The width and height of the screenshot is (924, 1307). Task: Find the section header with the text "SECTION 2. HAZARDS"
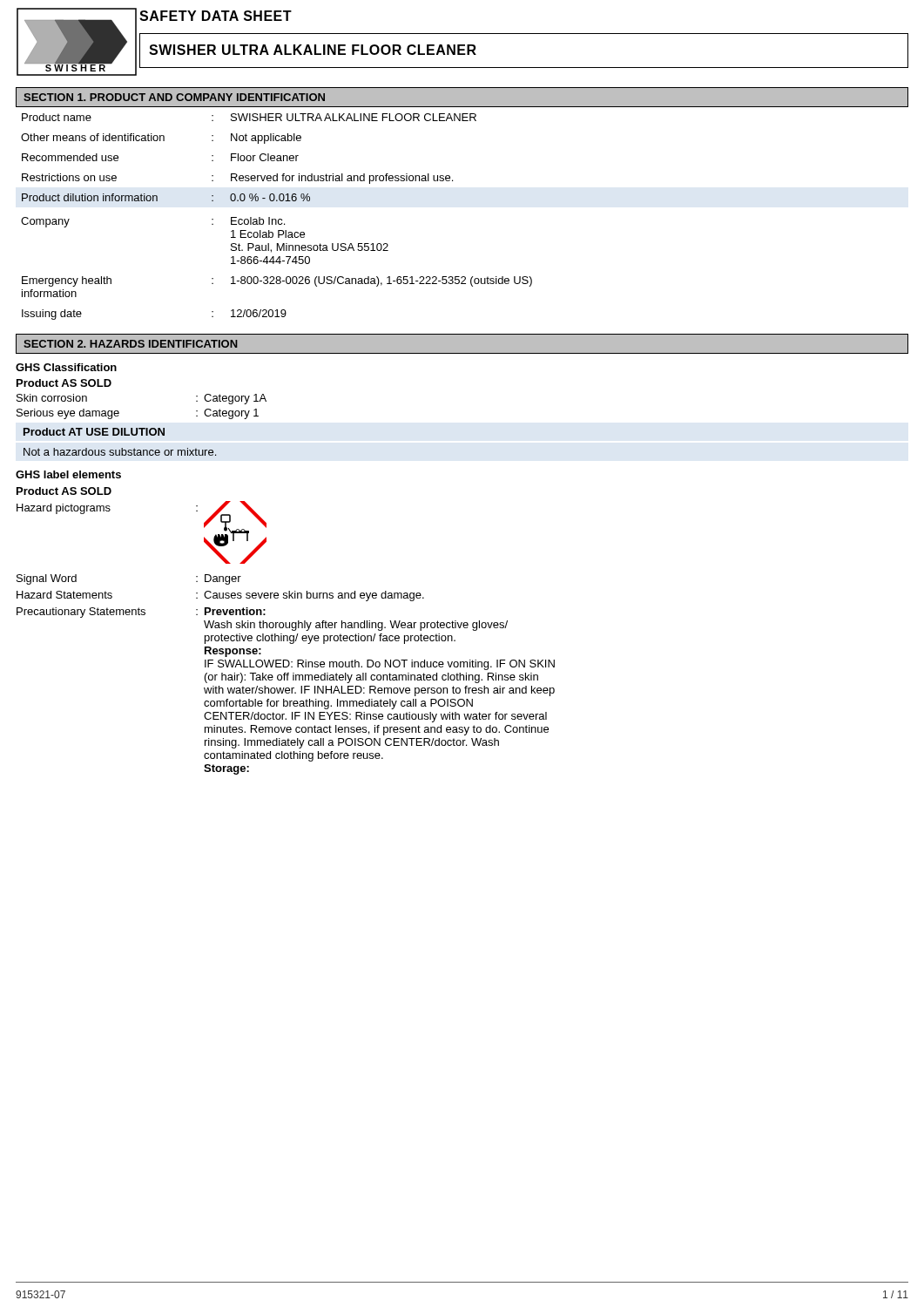[x=131, y=344]
